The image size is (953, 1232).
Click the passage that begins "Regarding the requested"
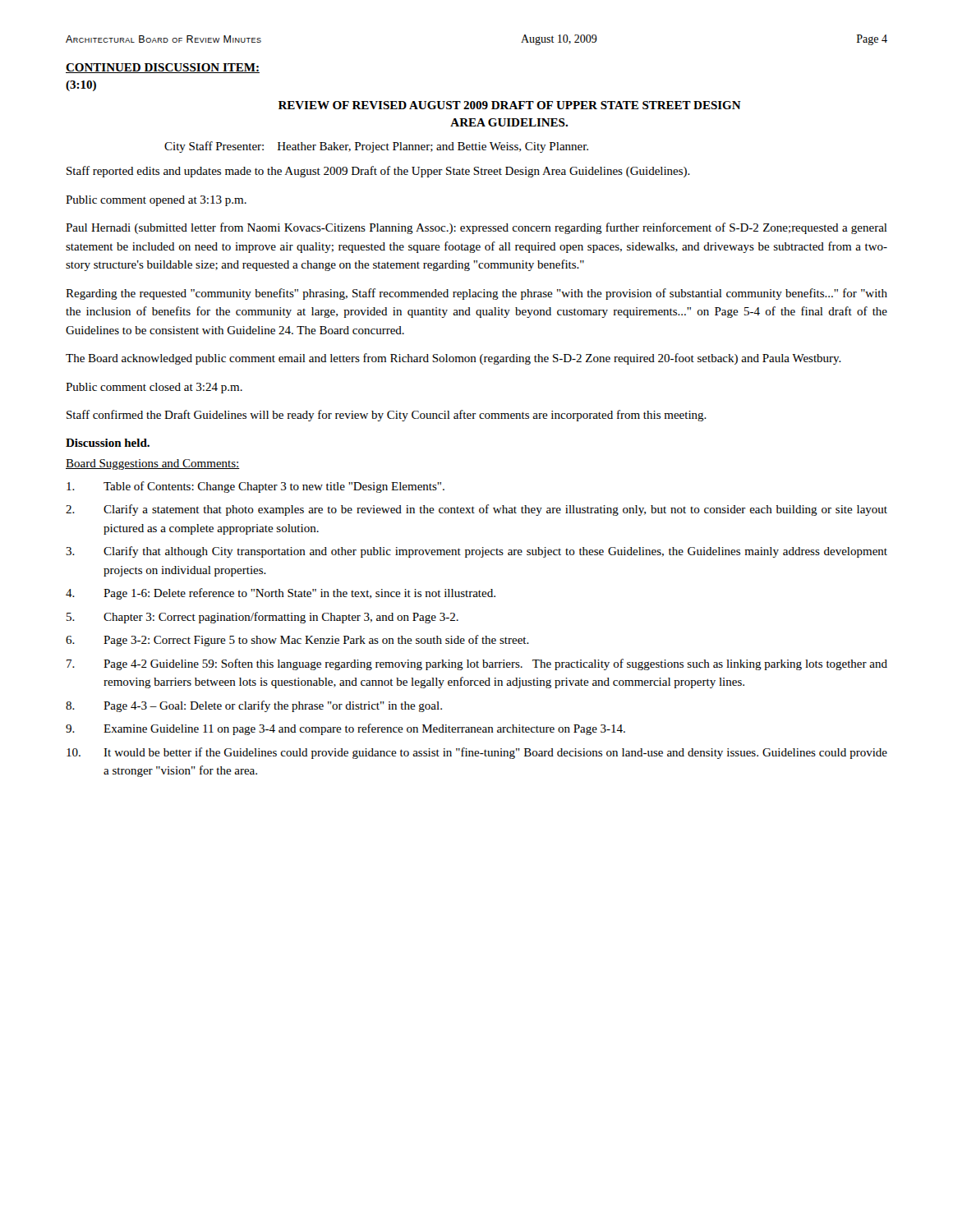tap(476, 311)
